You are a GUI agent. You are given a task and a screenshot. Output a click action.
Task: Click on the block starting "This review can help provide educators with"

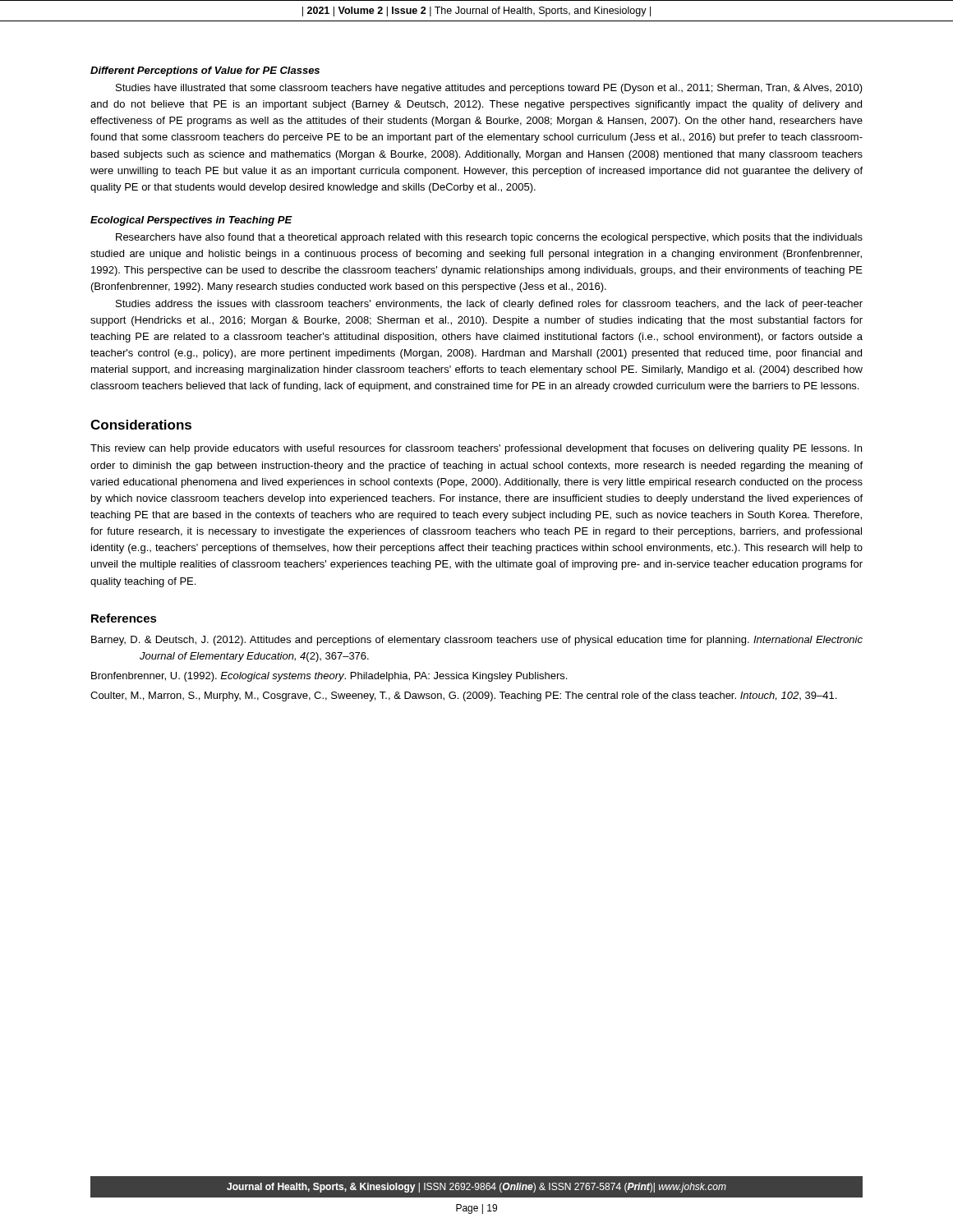[476, 514]
